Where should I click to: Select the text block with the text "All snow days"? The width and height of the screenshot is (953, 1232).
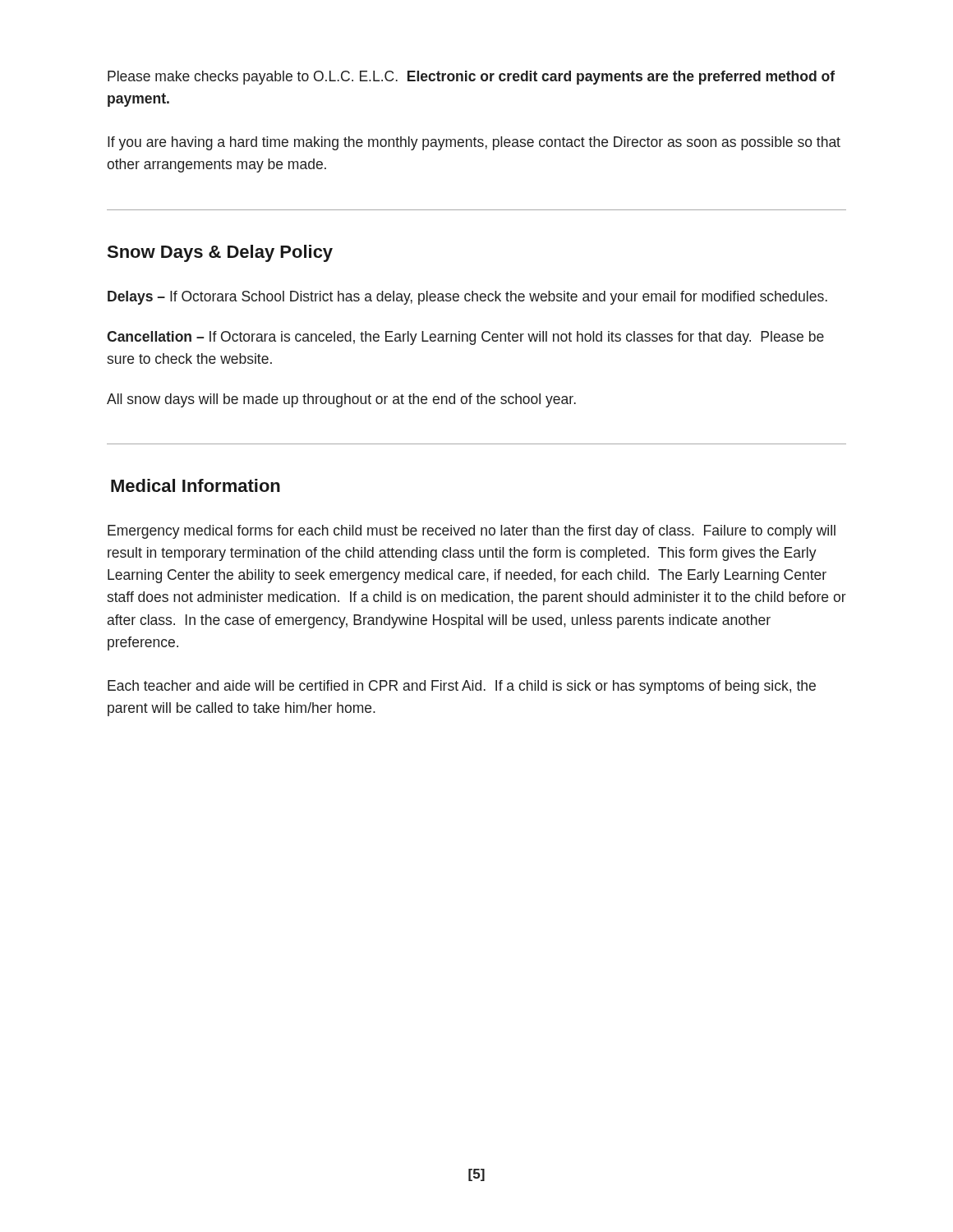point(342,399)
